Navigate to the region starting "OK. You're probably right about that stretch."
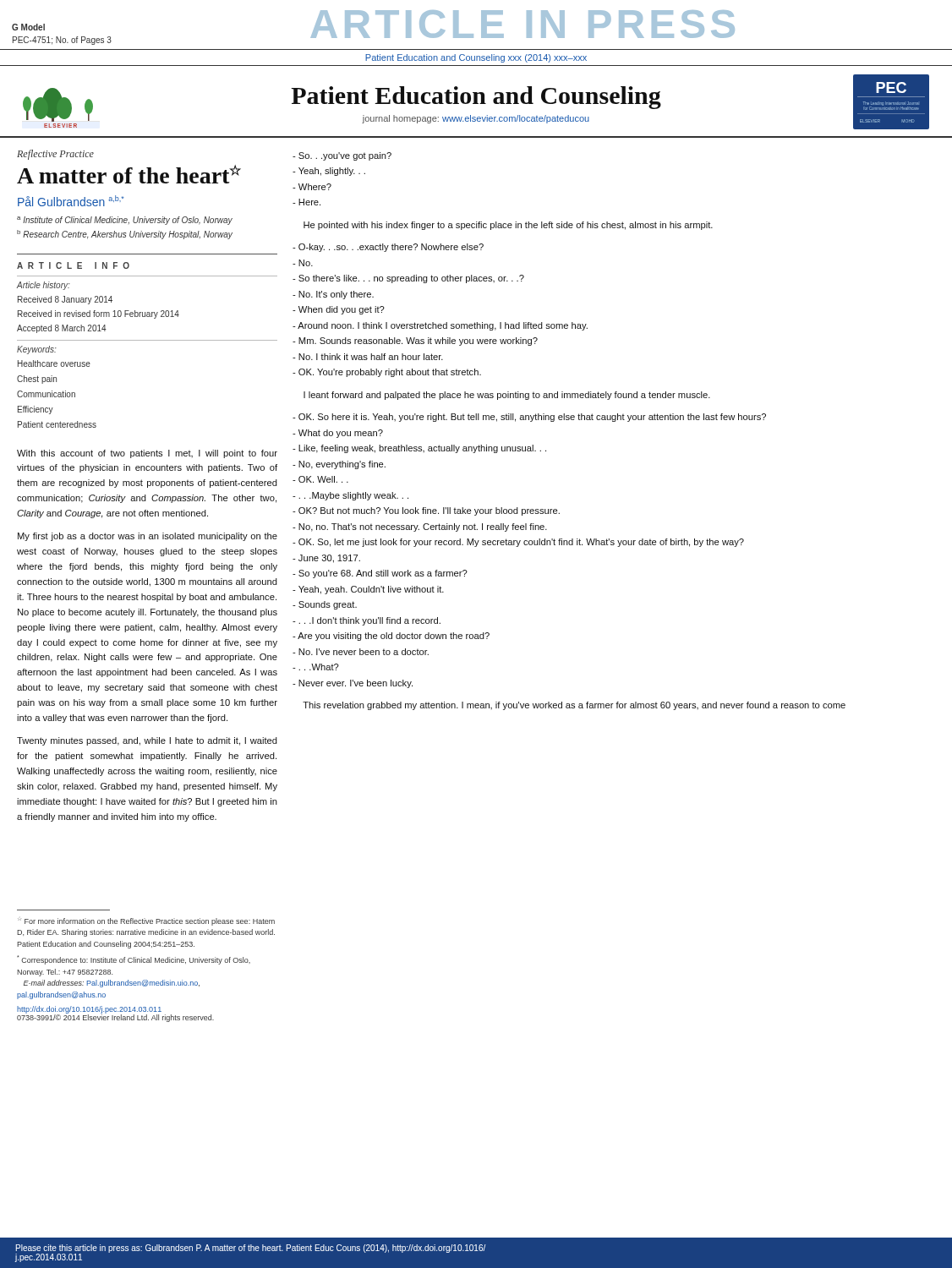 pos(387,372)
